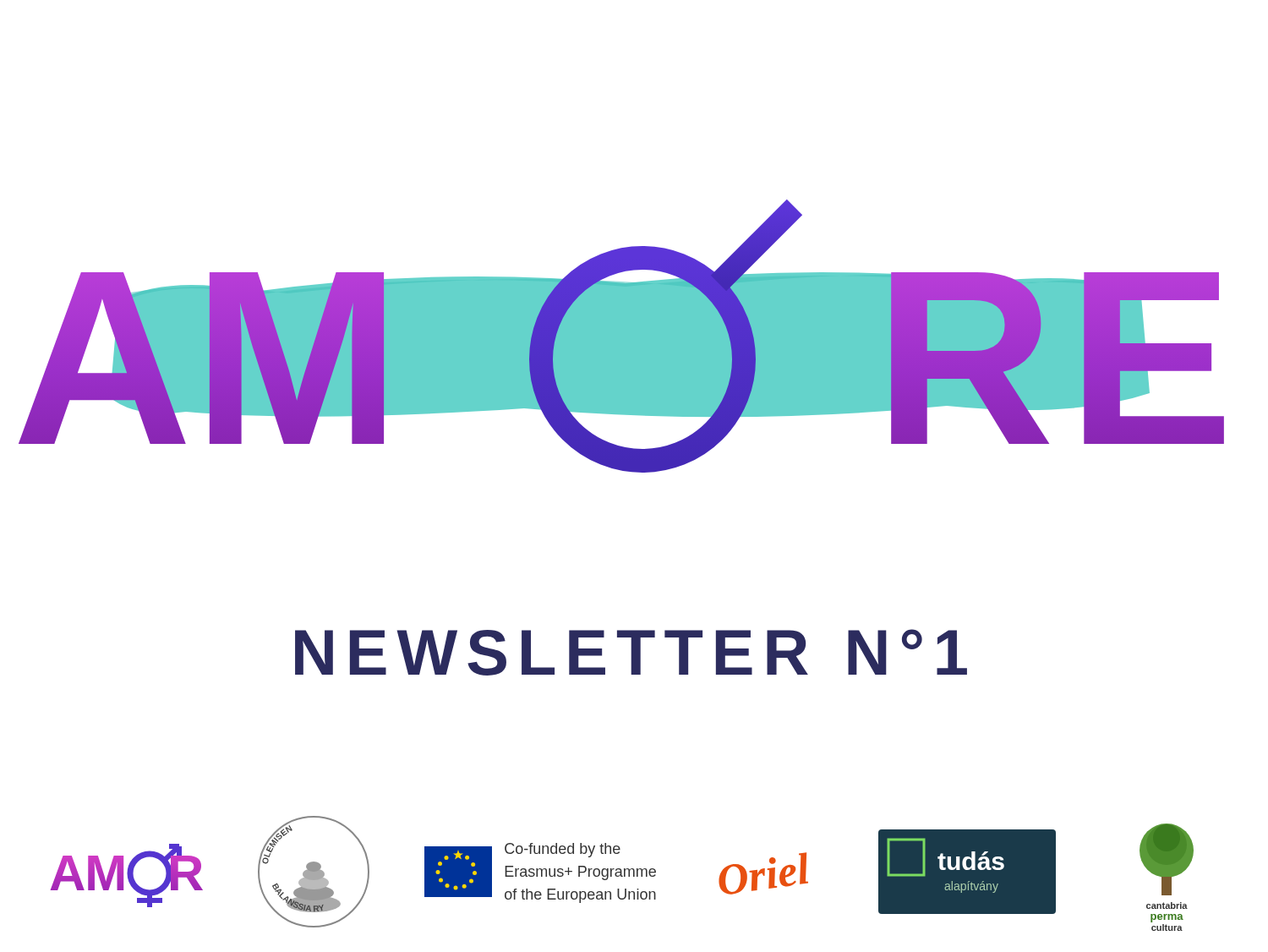
Task: Select the illustration
Action: 634,372
